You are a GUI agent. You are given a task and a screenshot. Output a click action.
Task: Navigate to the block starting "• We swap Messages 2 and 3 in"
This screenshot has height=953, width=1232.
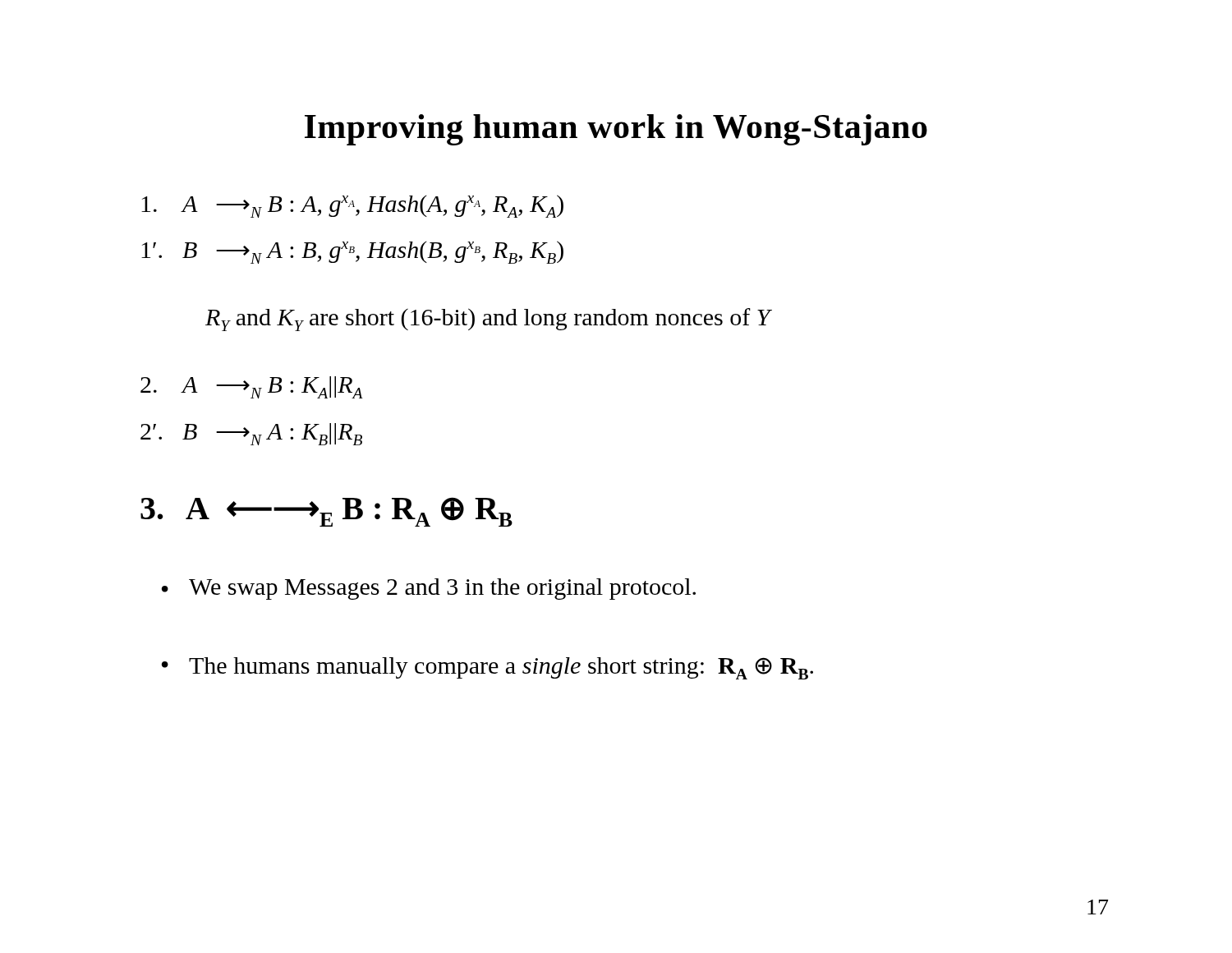639,588
